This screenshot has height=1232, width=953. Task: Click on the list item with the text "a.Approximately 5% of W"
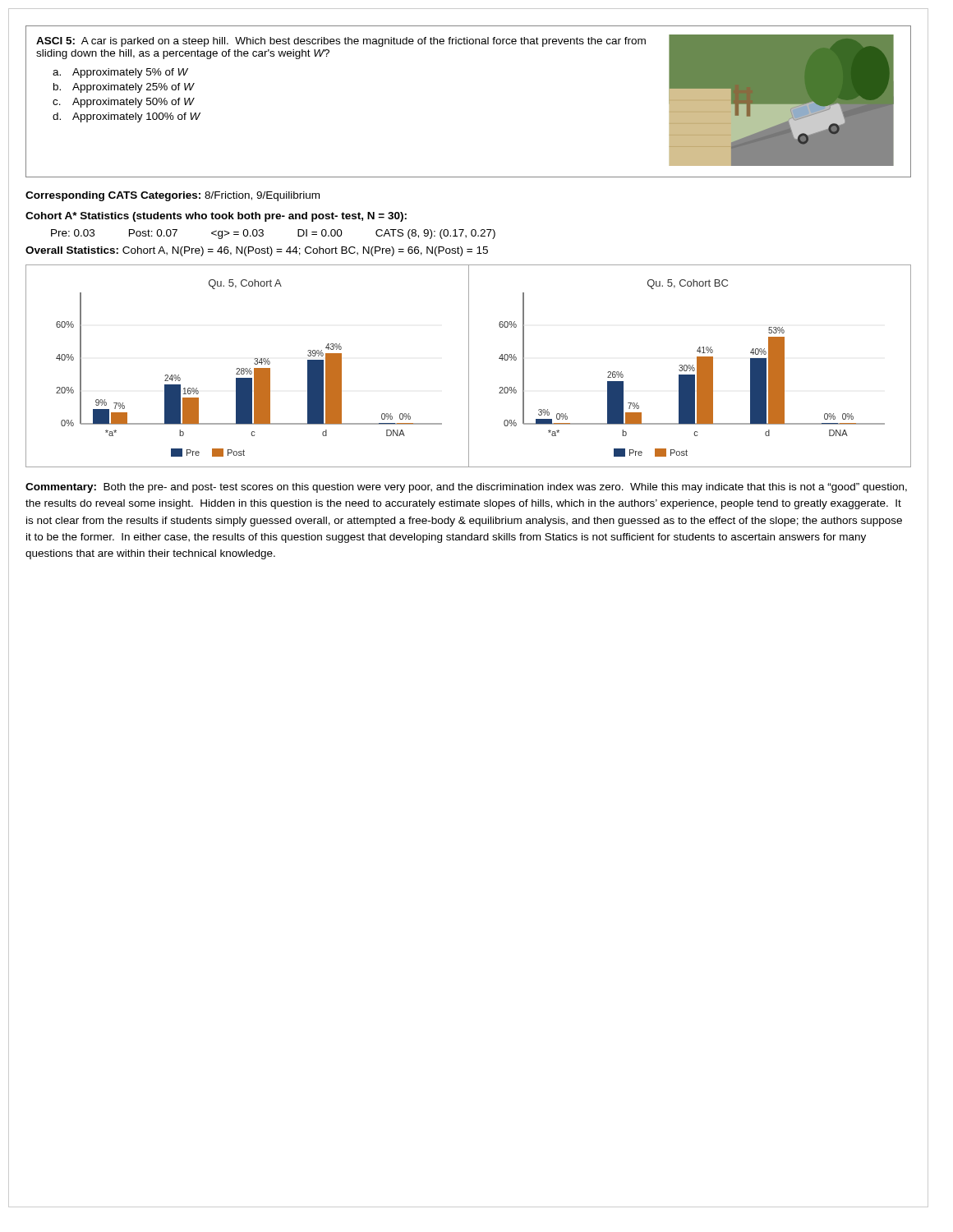[120, 72]
